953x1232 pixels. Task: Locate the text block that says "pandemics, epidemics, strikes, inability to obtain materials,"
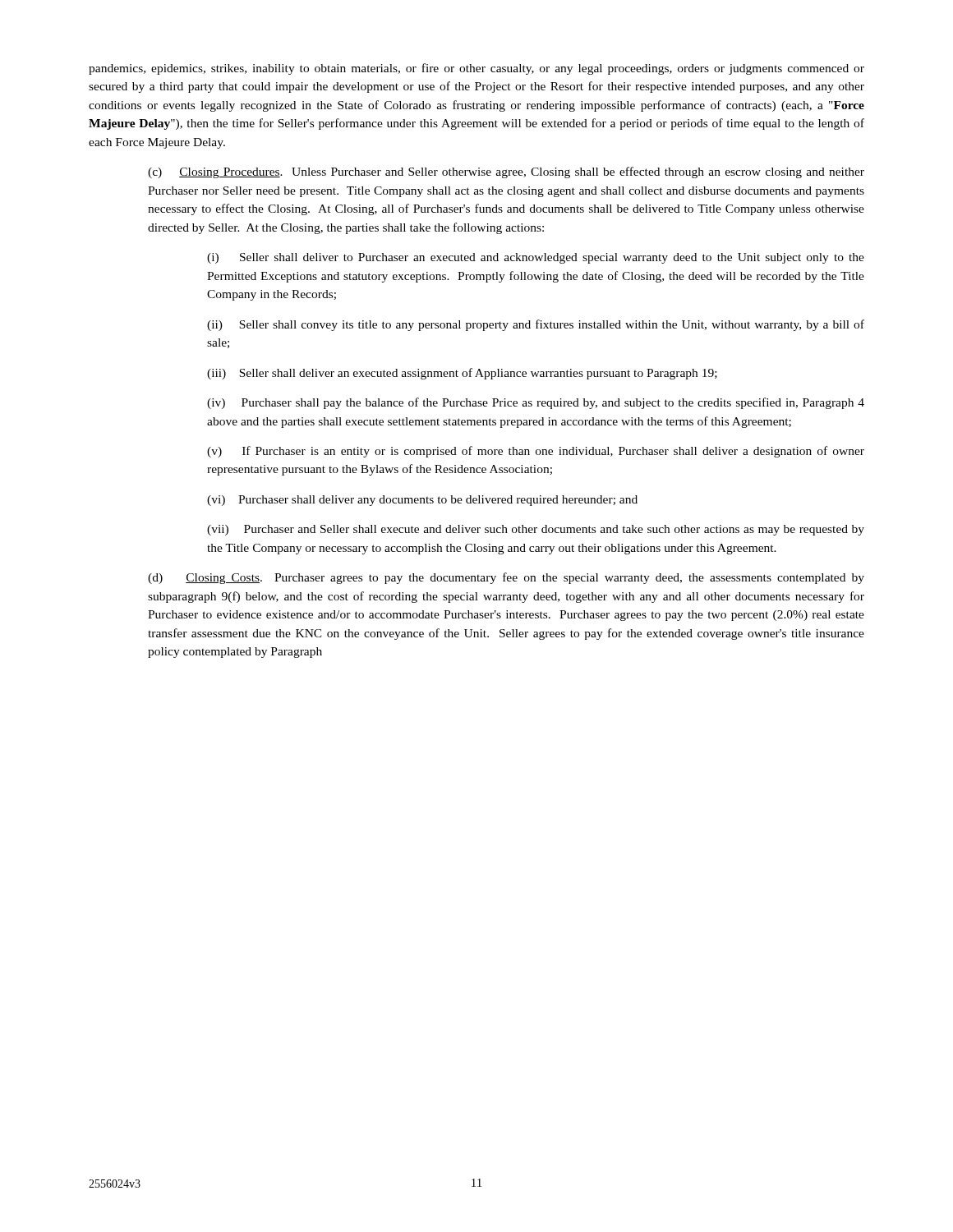click(x=476, y=105)
